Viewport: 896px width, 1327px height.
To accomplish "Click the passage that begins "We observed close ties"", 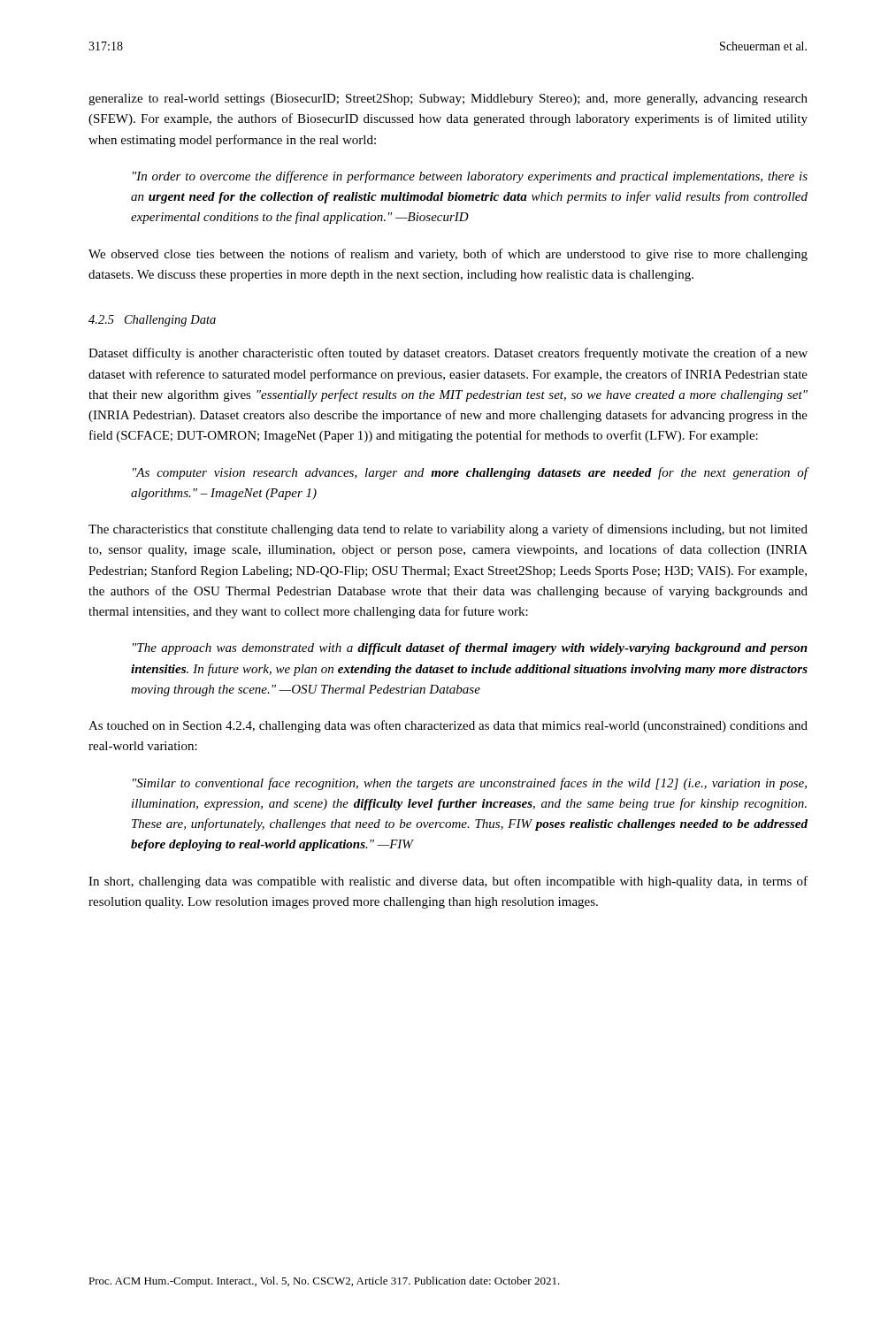I will (x=448, y=264).
